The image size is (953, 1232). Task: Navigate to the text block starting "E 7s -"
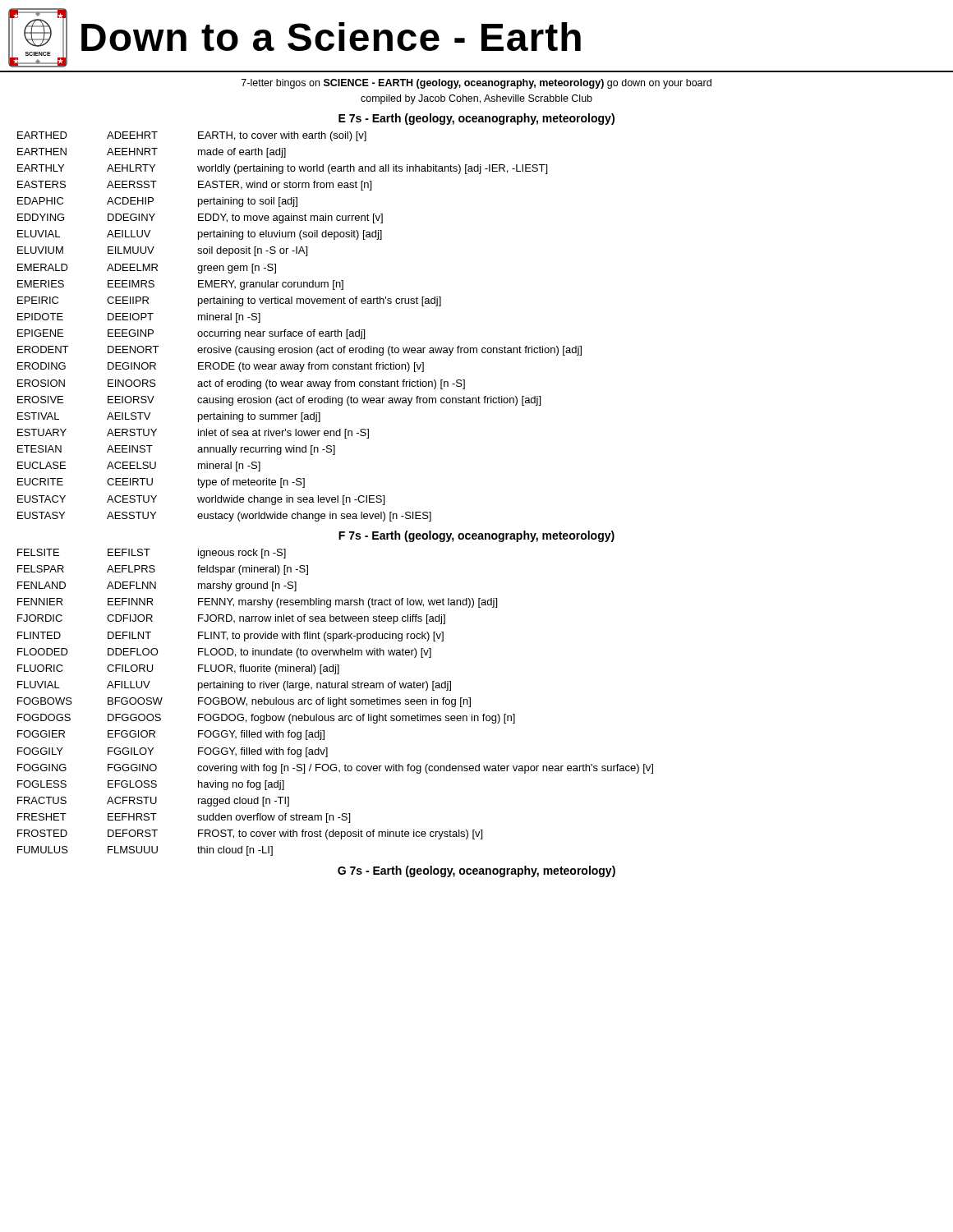[x=476, y=118]
